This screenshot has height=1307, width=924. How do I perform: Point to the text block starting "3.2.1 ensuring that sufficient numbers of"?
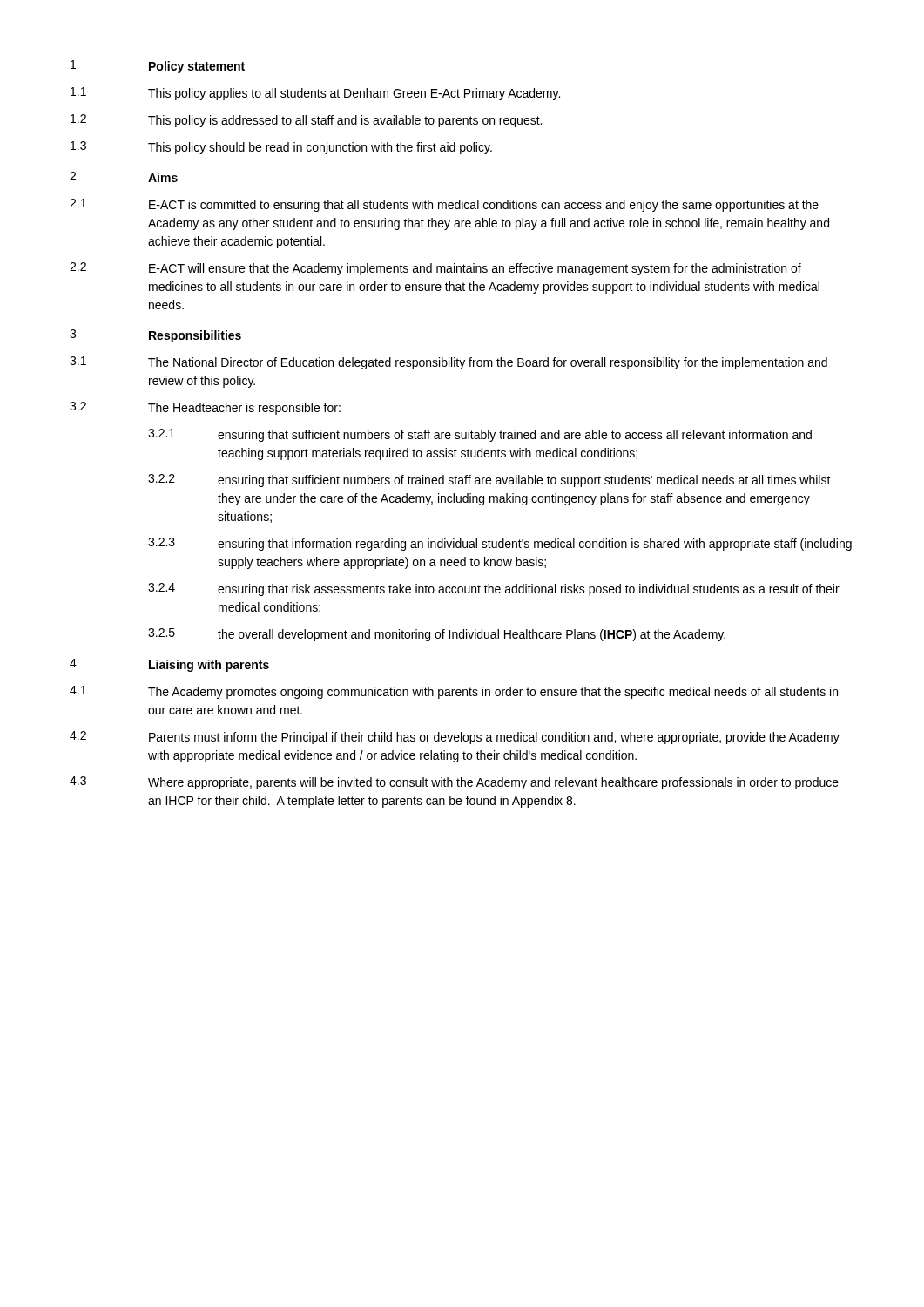[x=501, y=444]
